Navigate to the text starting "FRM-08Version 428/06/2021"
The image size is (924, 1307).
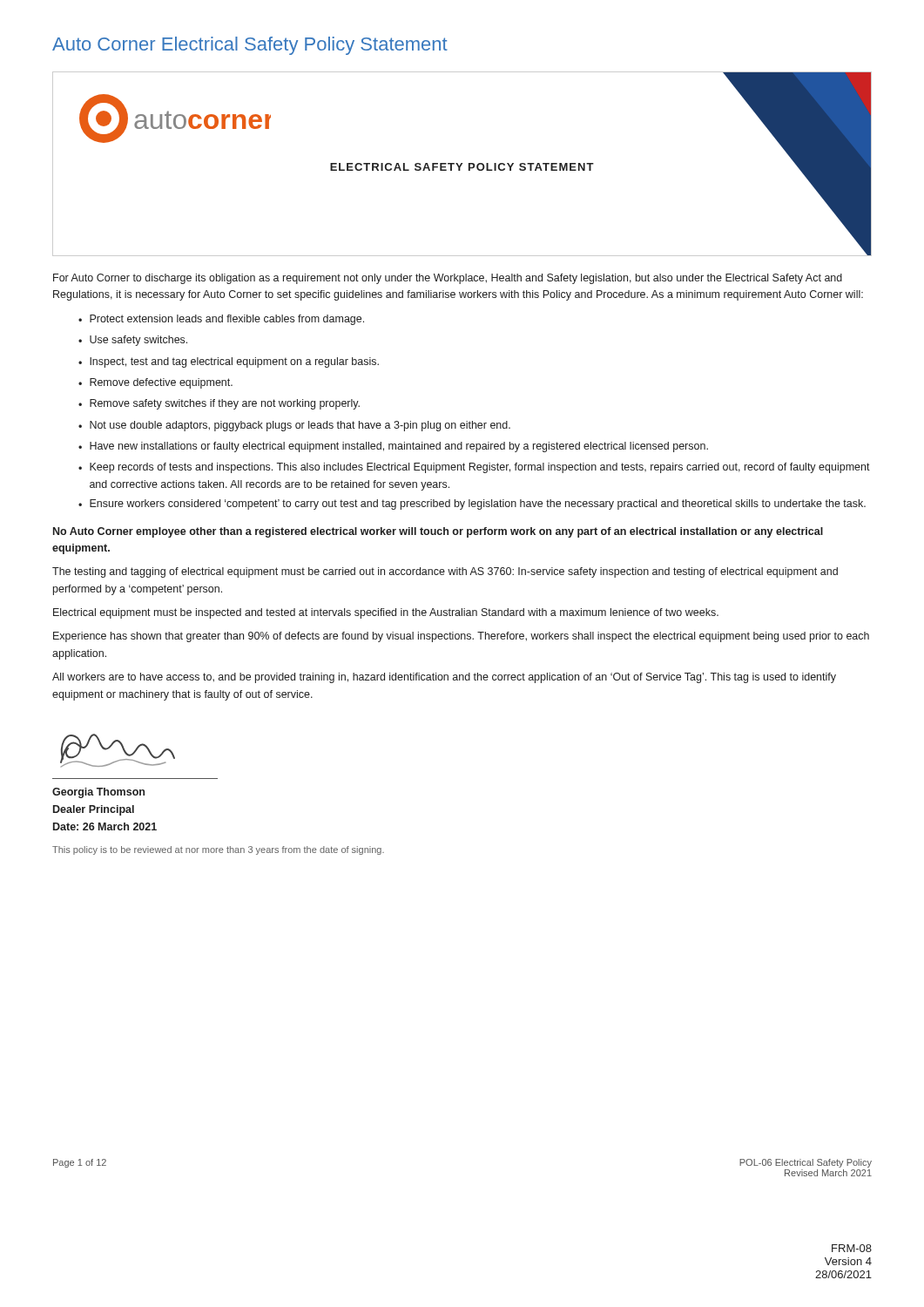[x=843, y=1261]
